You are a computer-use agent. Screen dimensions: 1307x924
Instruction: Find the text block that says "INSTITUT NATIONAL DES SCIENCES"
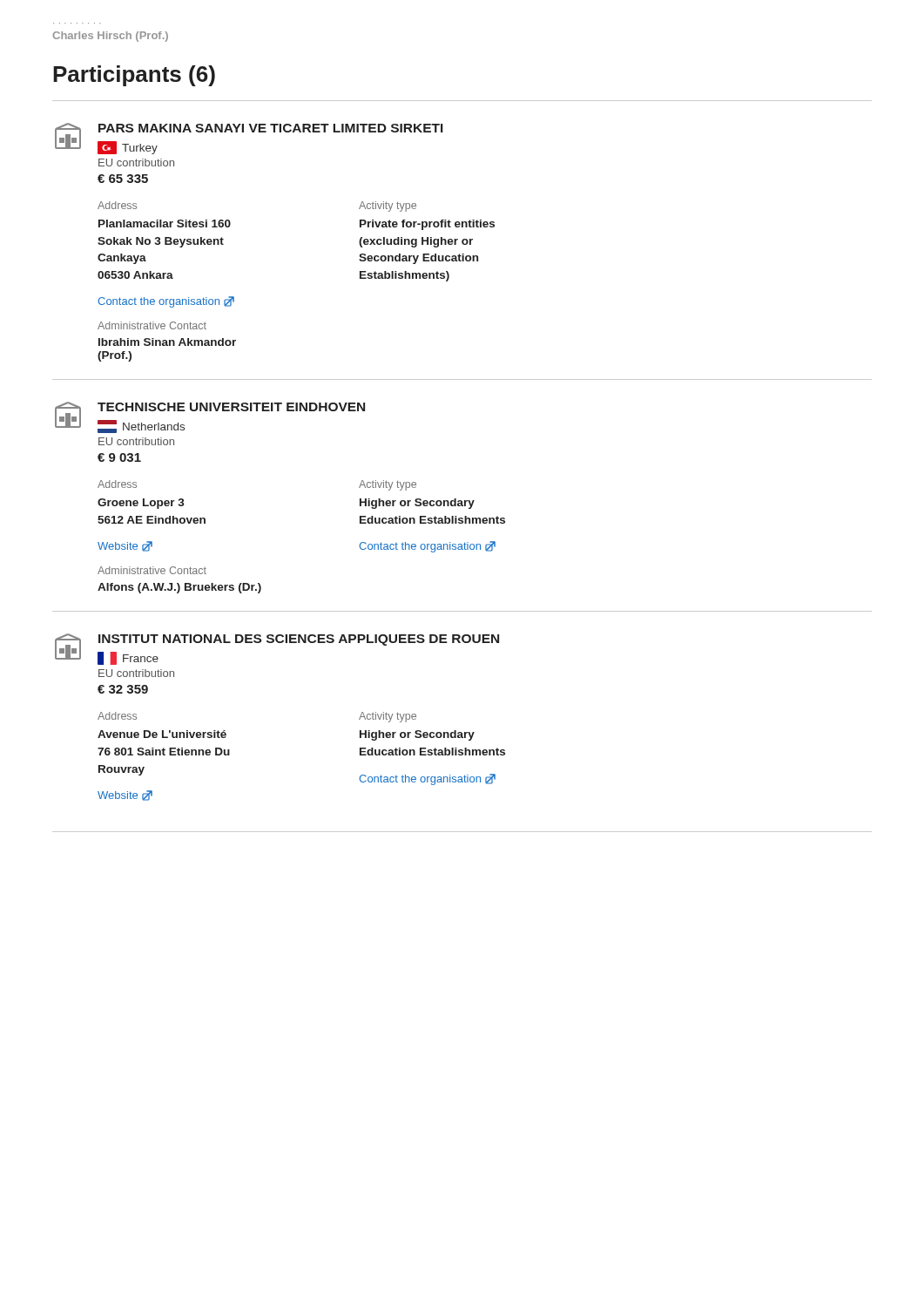point(462,723)
